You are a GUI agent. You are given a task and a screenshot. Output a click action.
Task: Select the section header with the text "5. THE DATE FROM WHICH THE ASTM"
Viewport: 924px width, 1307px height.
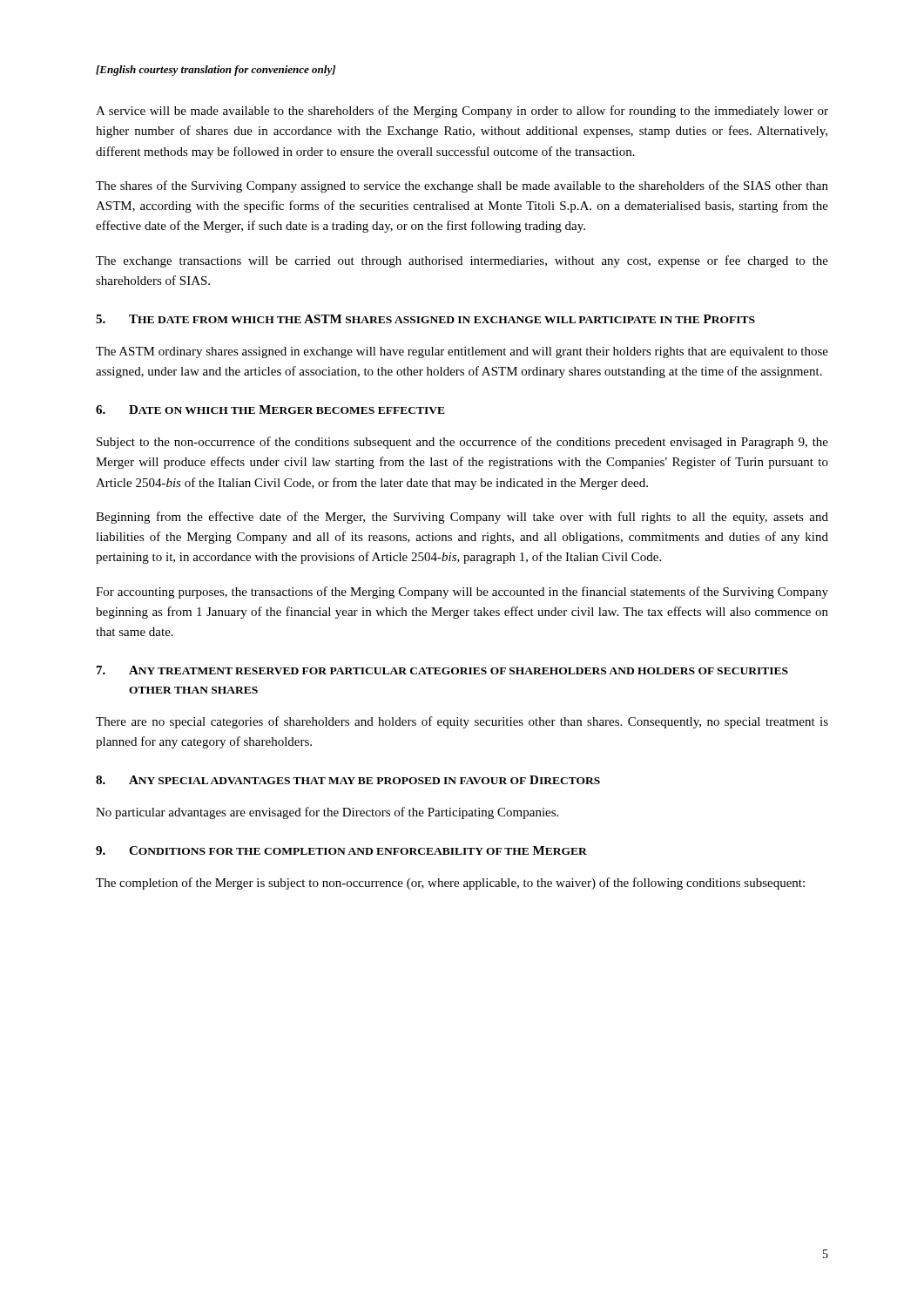(462, 320)
